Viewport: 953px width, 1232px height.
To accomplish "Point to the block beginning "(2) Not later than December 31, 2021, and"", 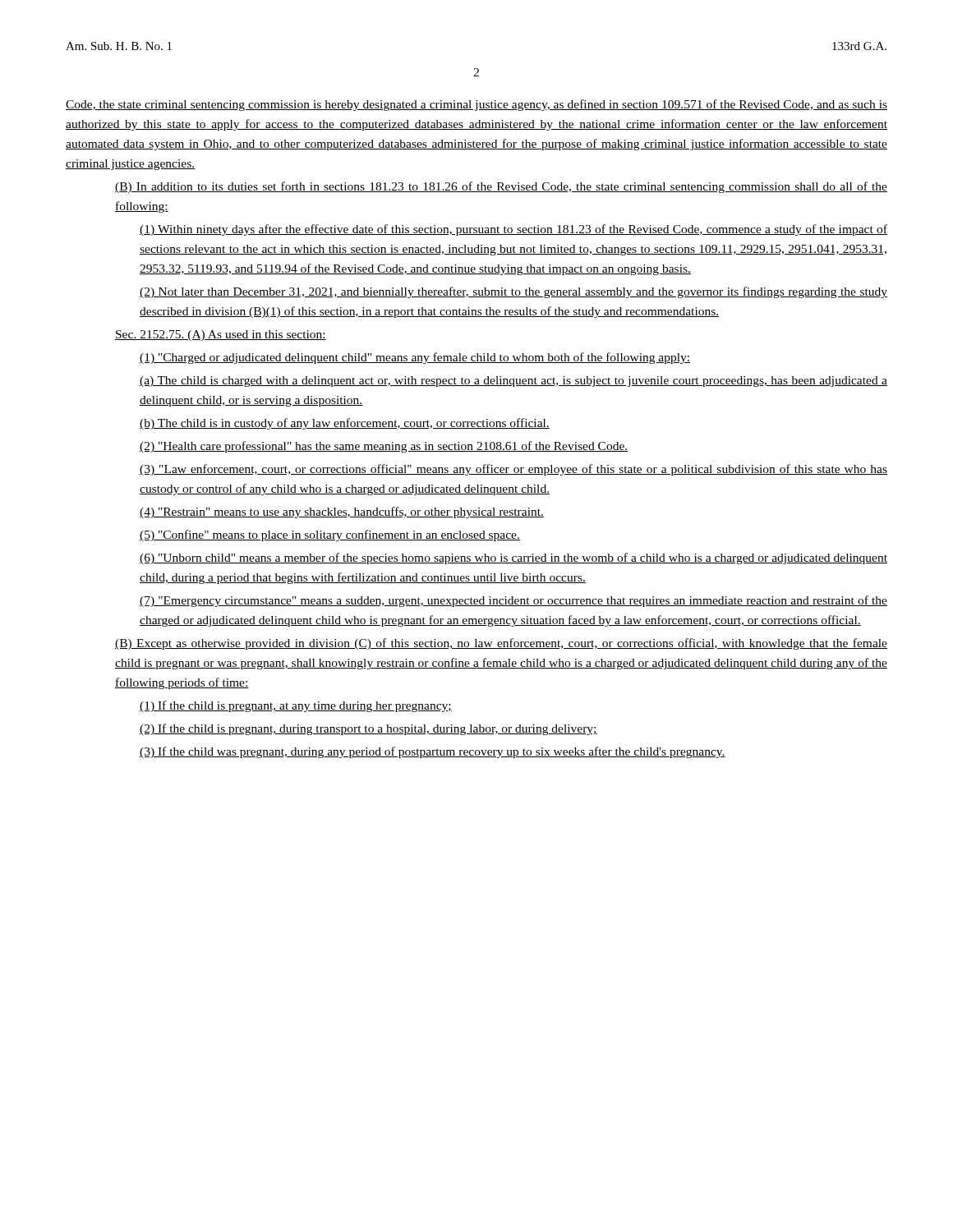I will click(x=513, y=302).
